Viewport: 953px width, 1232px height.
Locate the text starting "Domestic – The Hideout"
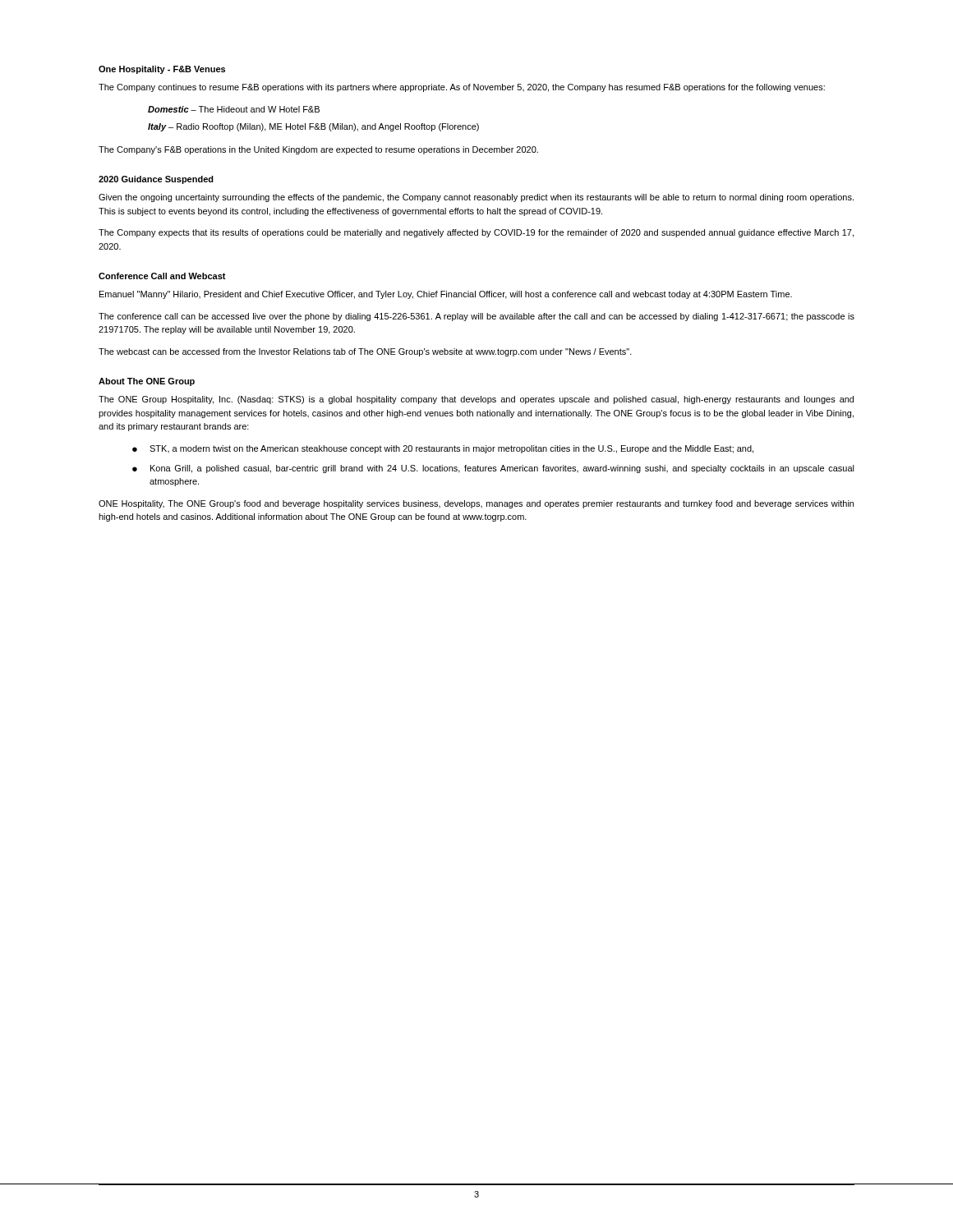pyautogui.click(x=234, y=109)
